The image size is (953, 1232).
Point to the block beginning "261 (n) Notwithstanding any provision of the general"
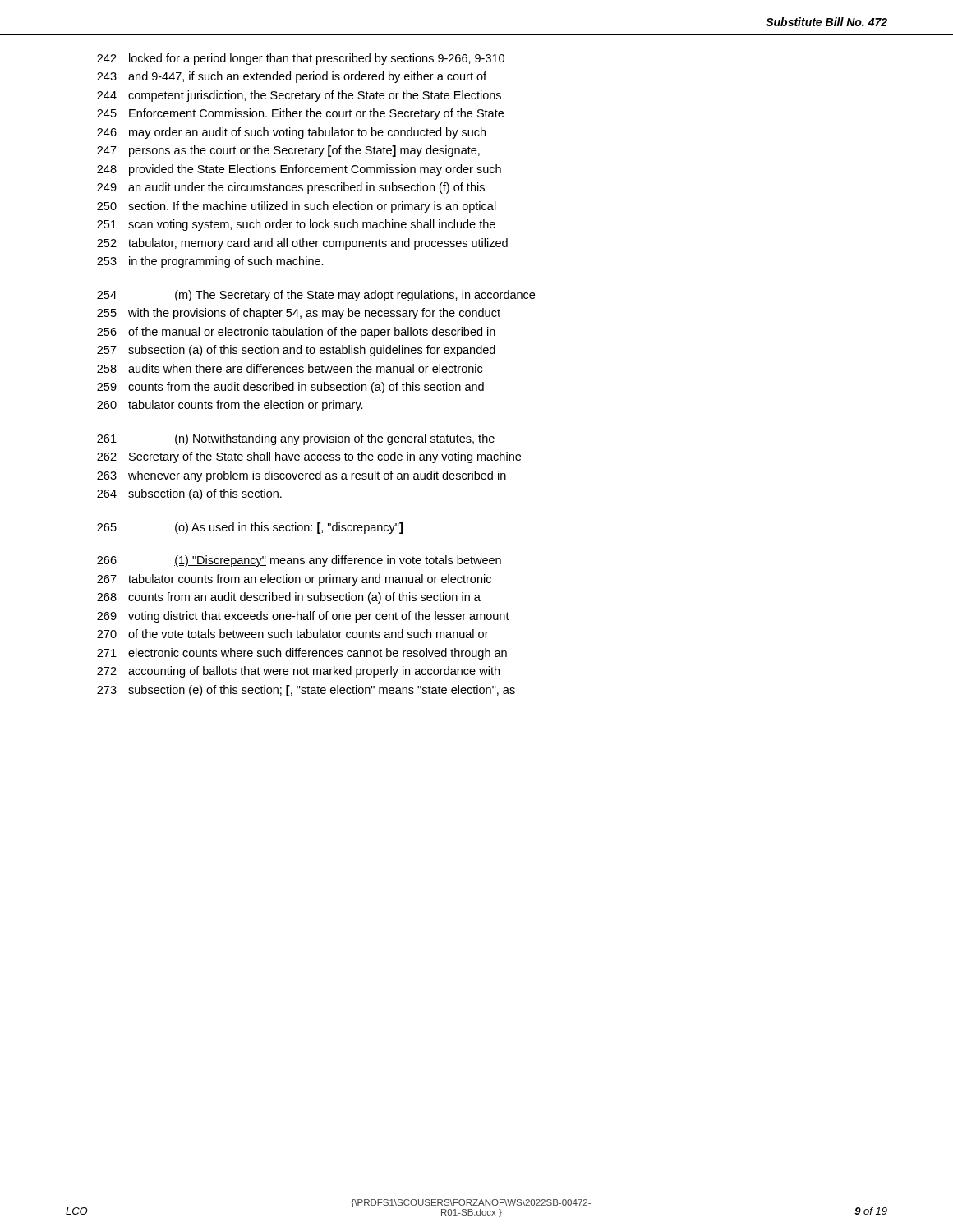point(485,466)
